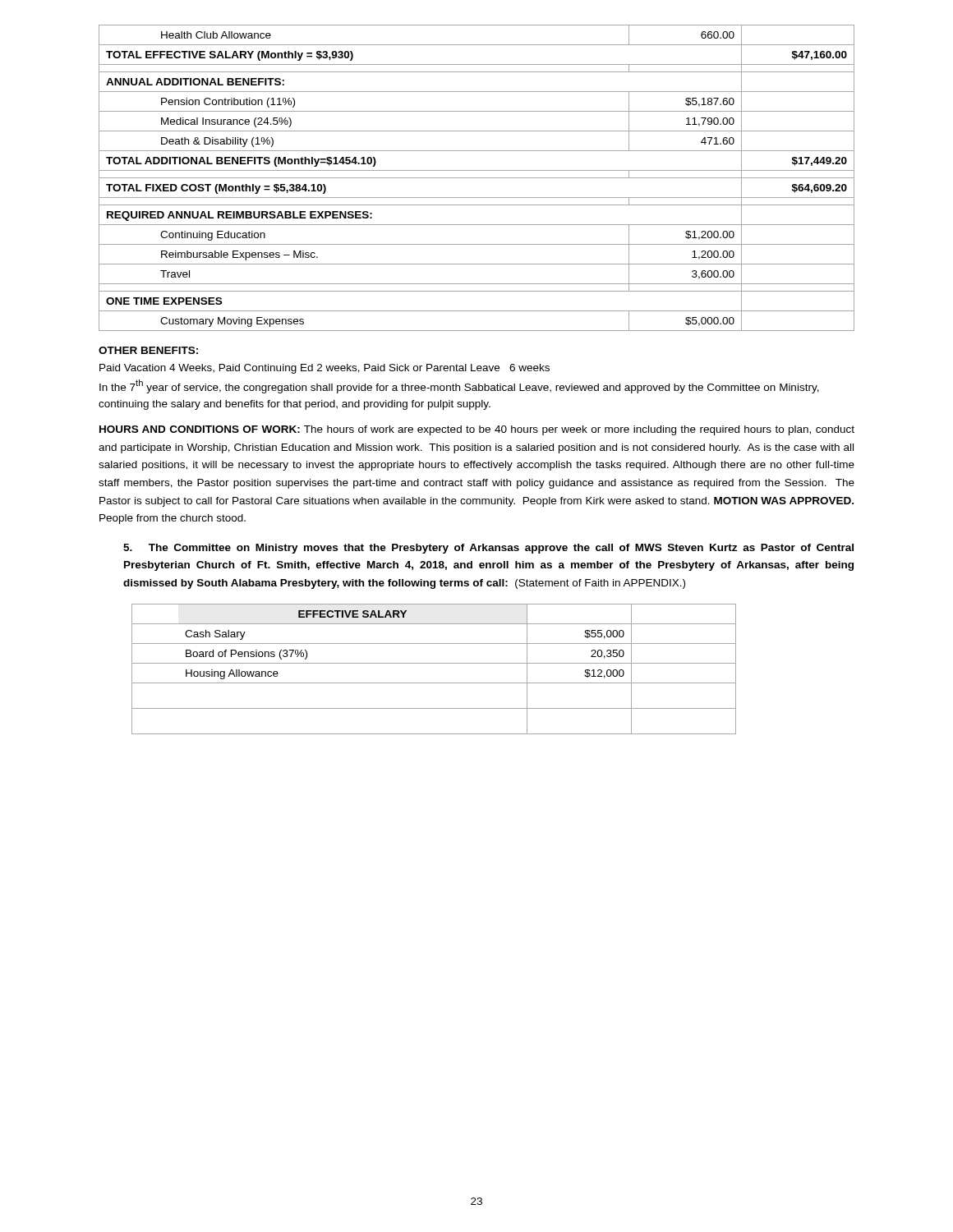
Task: Click on the text block starting "Paid Vacation 4"
Action: 459,386
